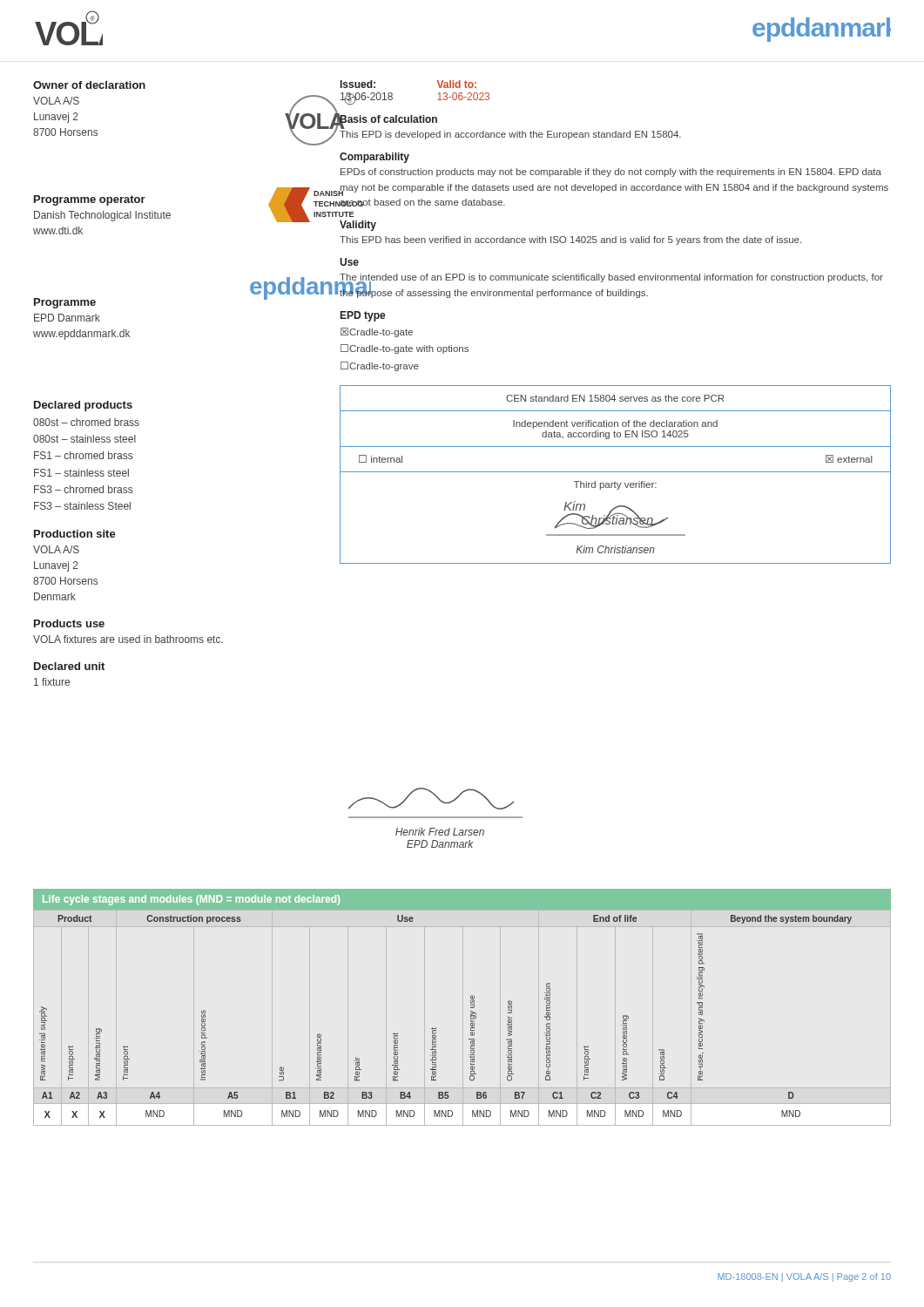Find the passage starting "EPD type"
This screenshot has width=924, height=1307.
[x=363, y=315]
